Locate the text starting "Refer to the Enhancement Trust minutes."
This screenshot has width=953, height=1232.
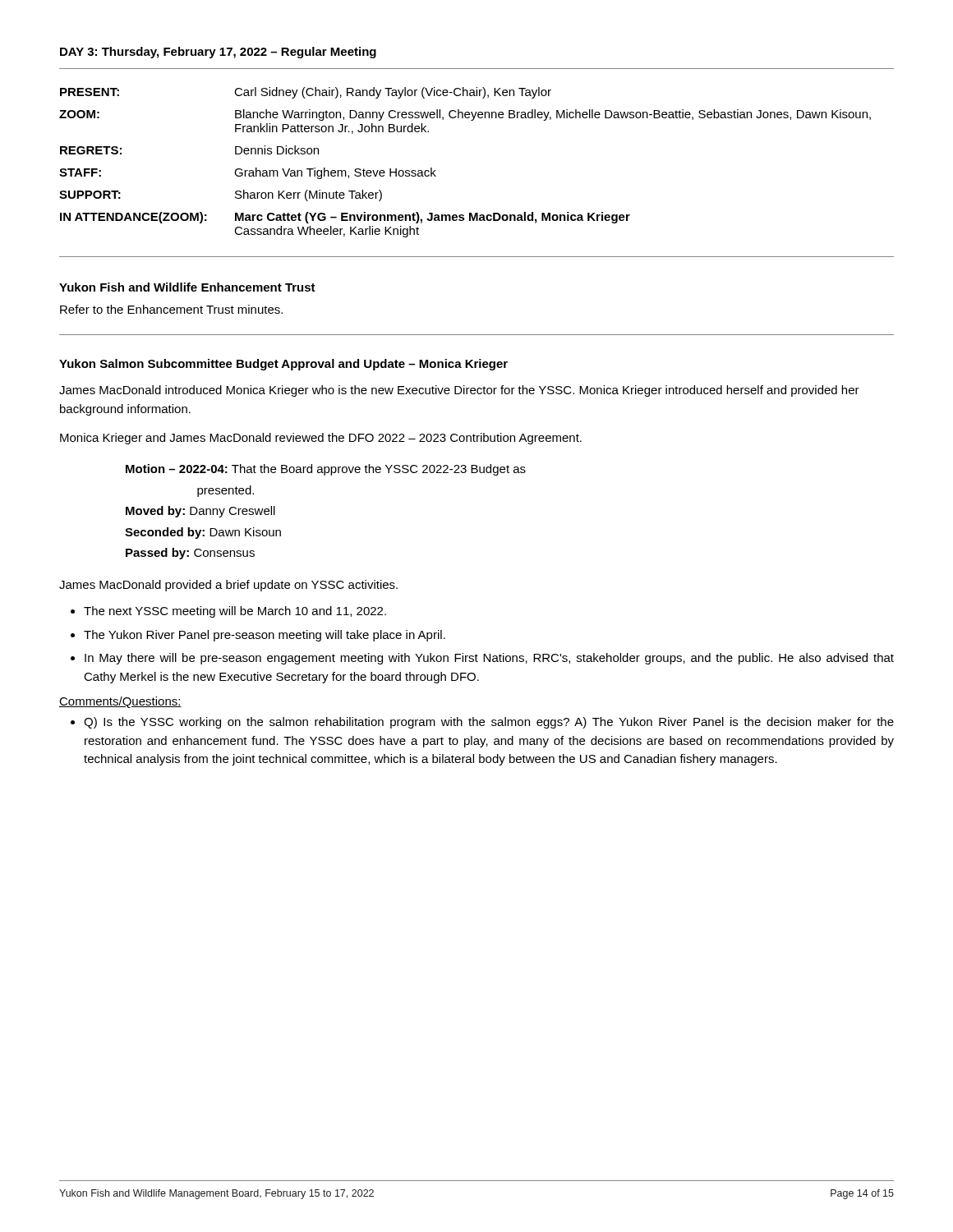tap(171, 309)
